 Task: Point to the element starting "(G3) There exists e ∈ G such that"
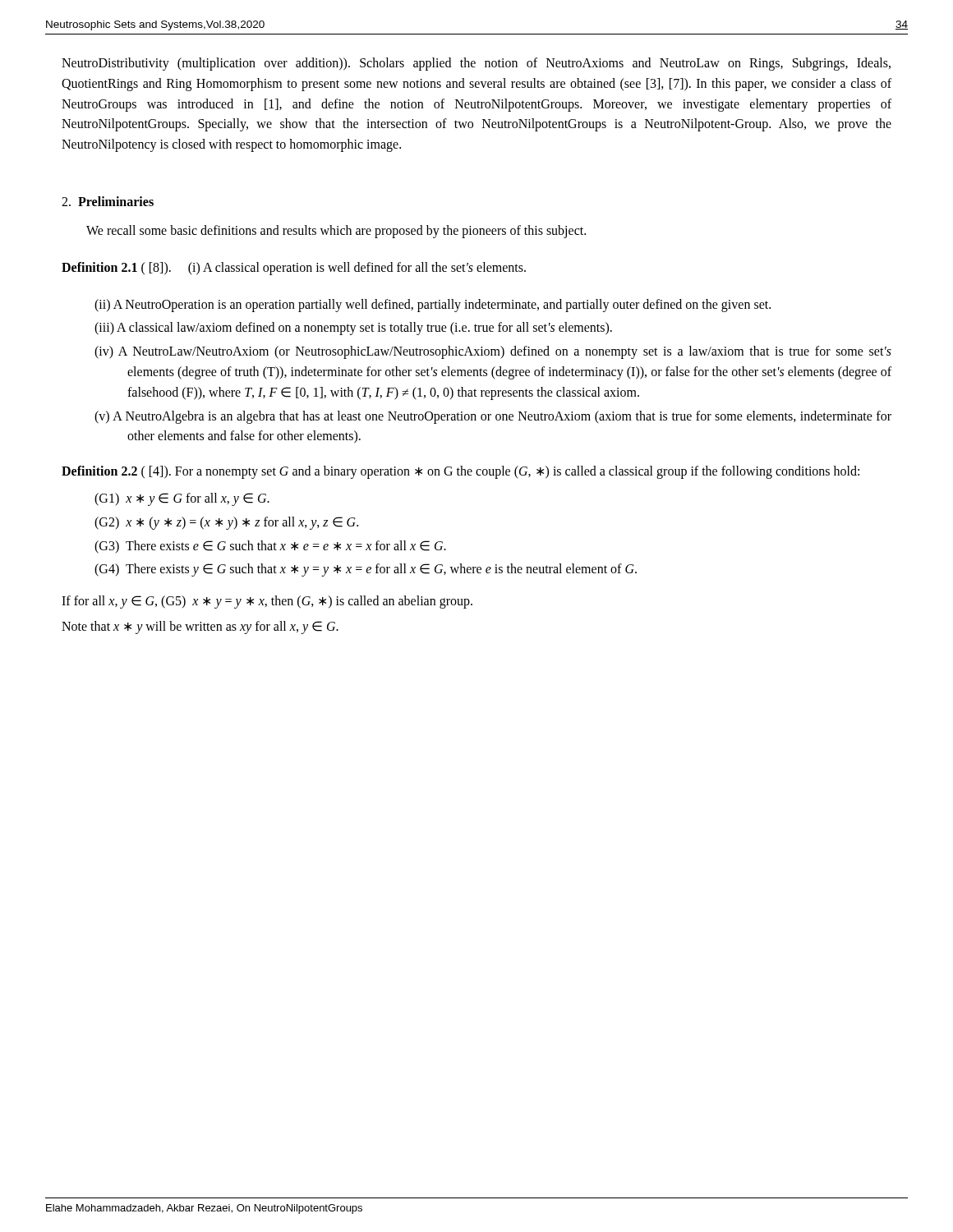(271, 545)
